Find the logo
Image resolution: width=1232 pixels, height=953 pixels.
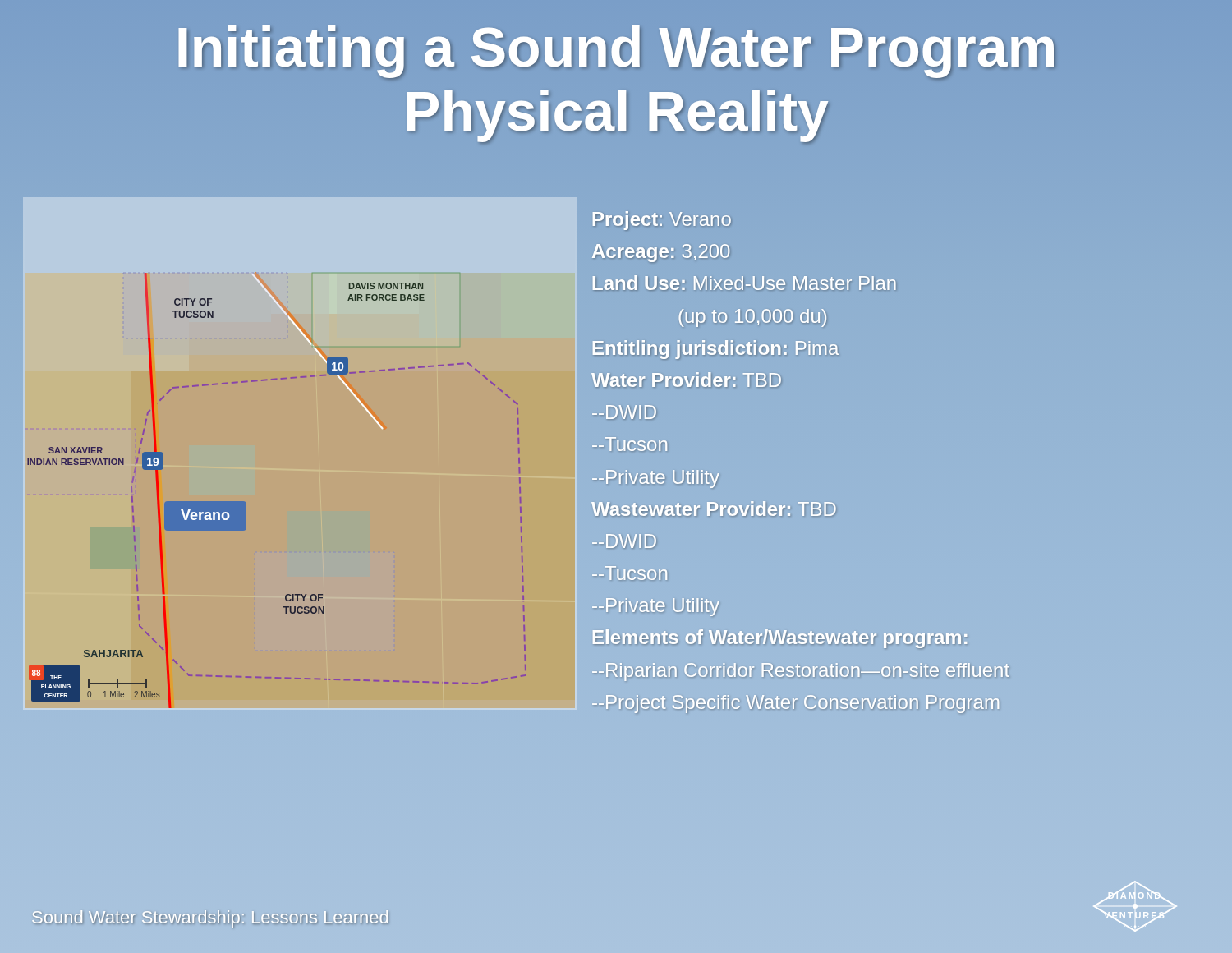(1135, 908)
